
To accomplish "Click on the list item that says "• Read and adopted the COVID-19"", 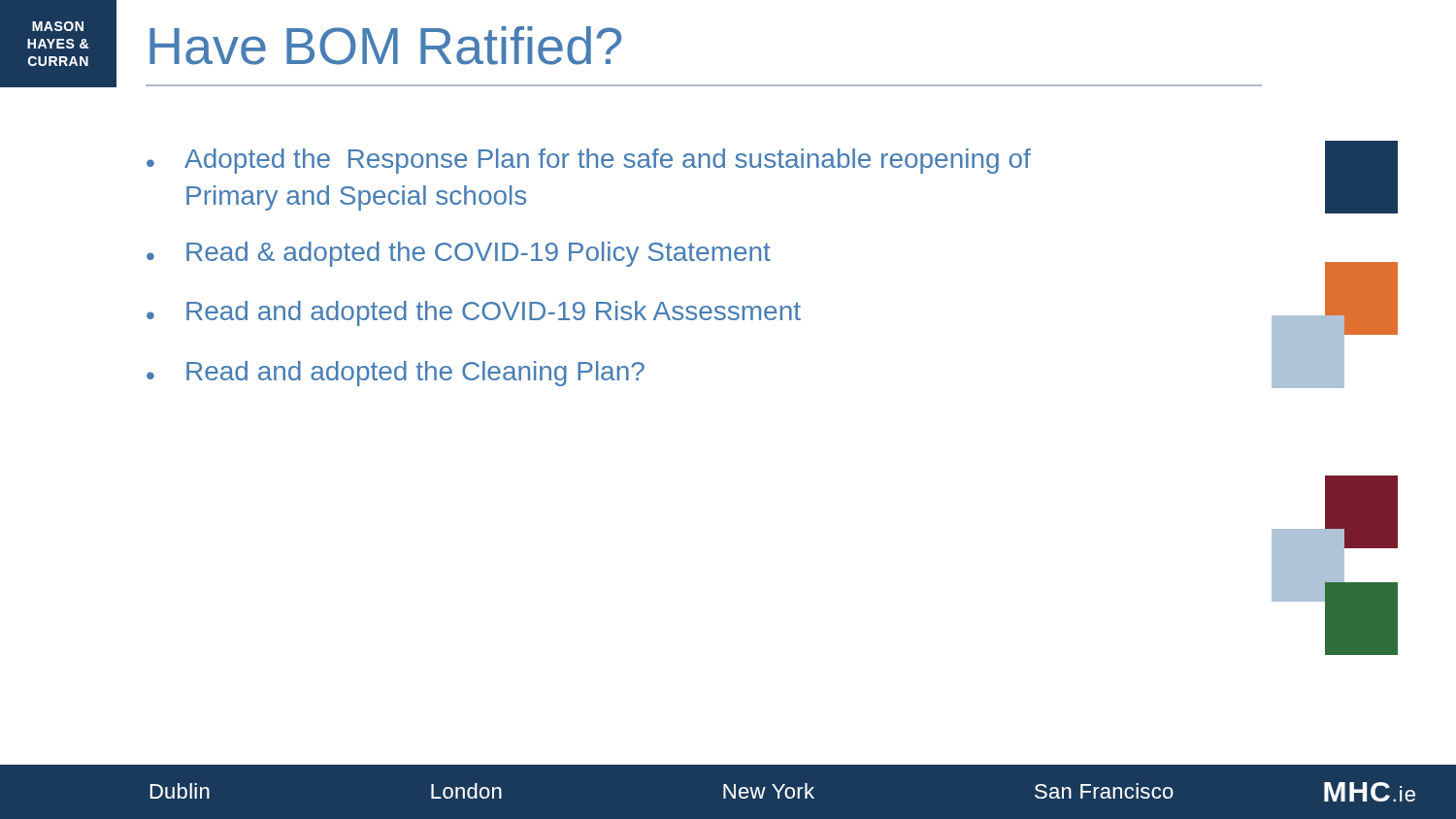I will (473, 314).
